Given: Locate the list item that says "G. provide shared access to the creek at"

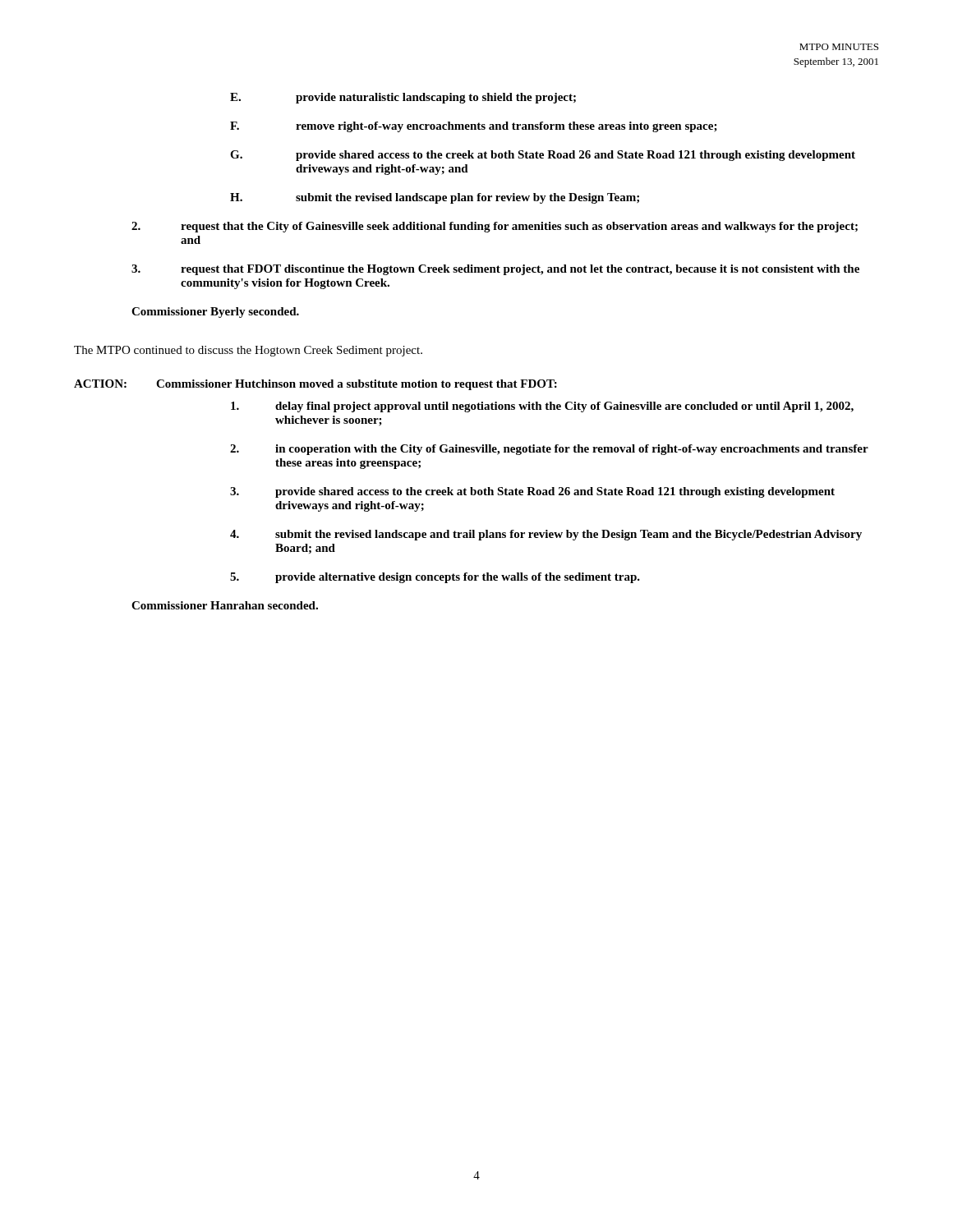Looking at the screenshot, I should tap(555, 162).
